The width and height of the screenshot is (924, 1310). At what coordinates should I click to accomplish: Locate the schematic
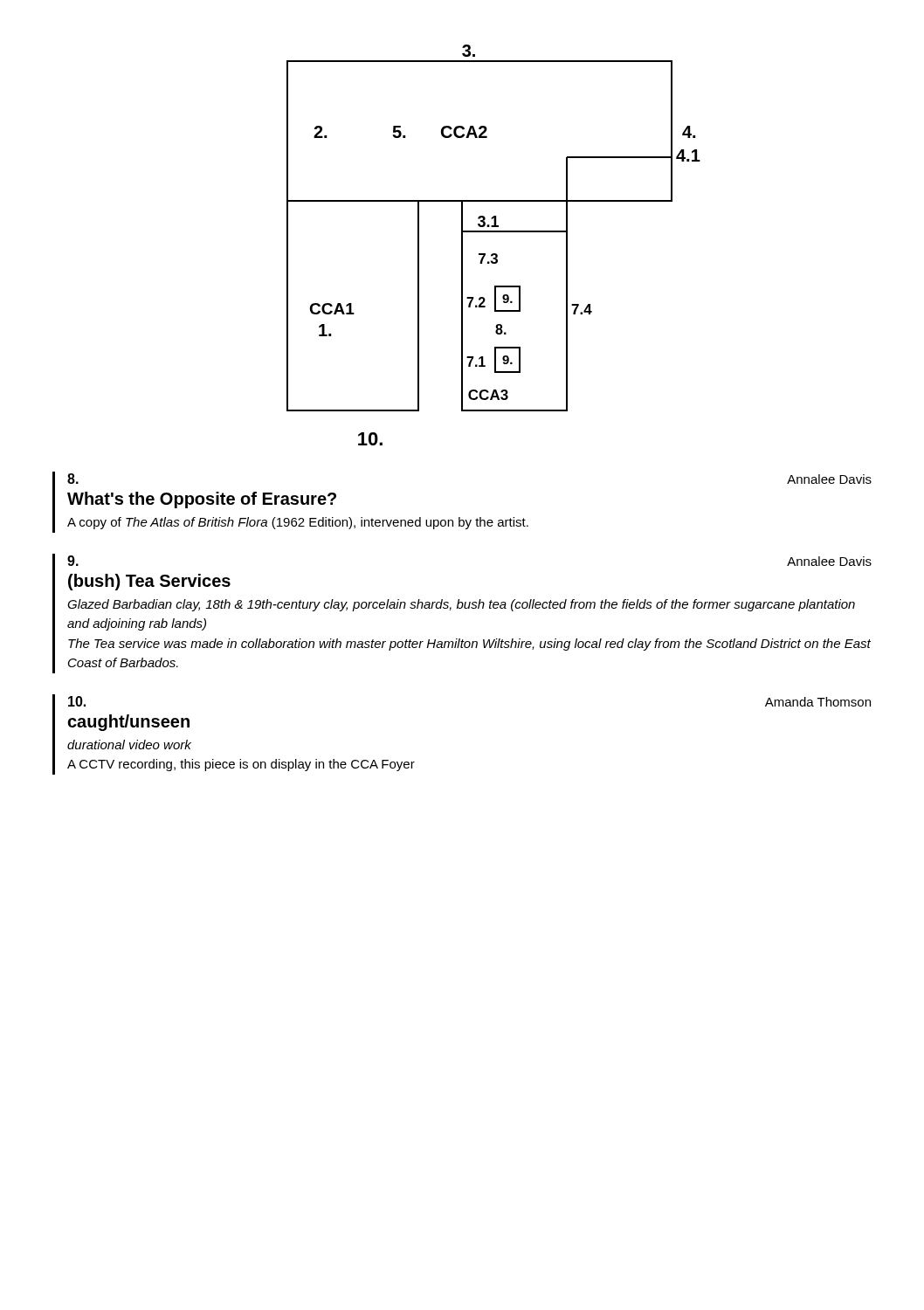tap(462, 253)
